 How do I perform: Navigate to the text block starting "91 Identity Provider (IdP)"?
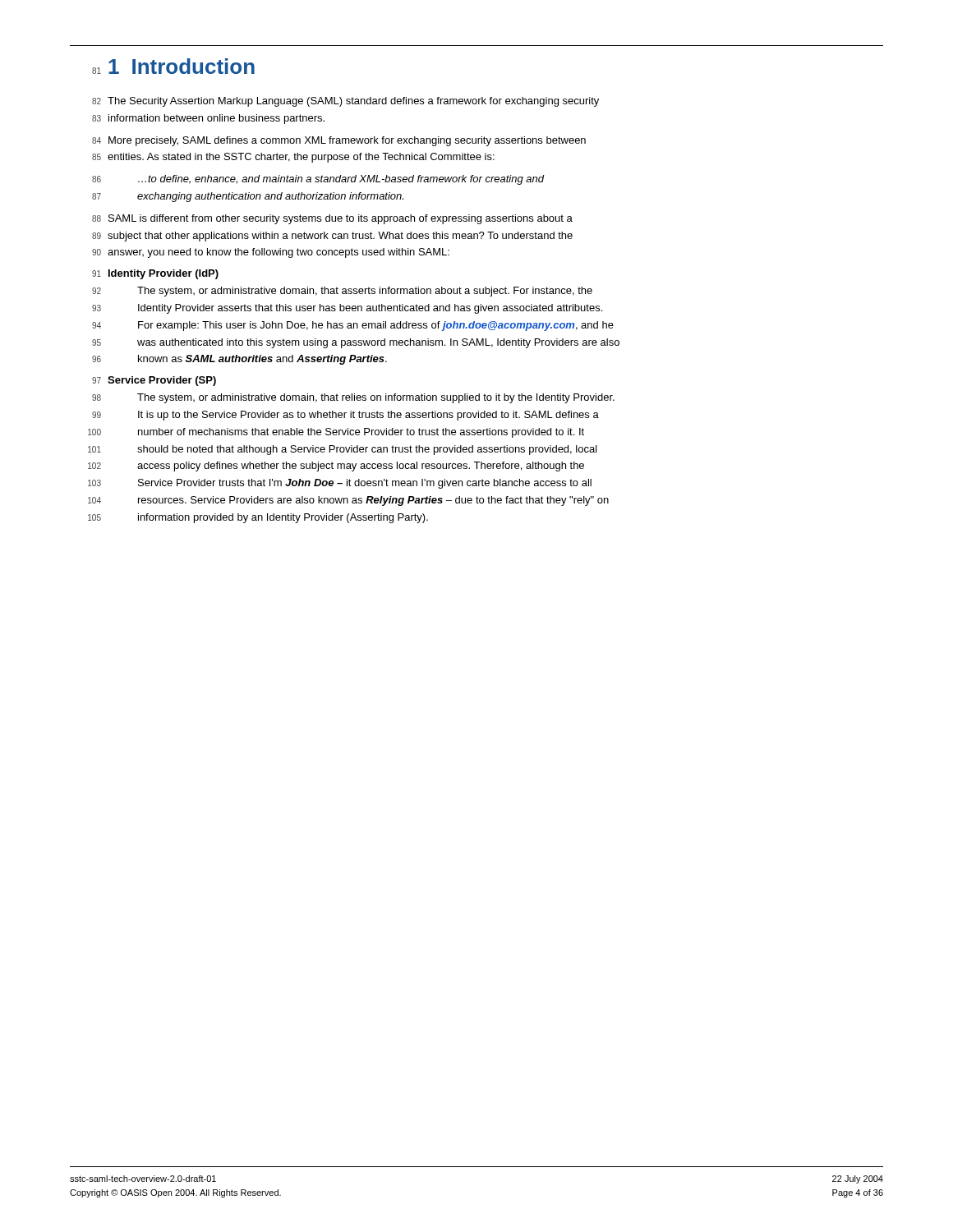click(x=144, y=274)
